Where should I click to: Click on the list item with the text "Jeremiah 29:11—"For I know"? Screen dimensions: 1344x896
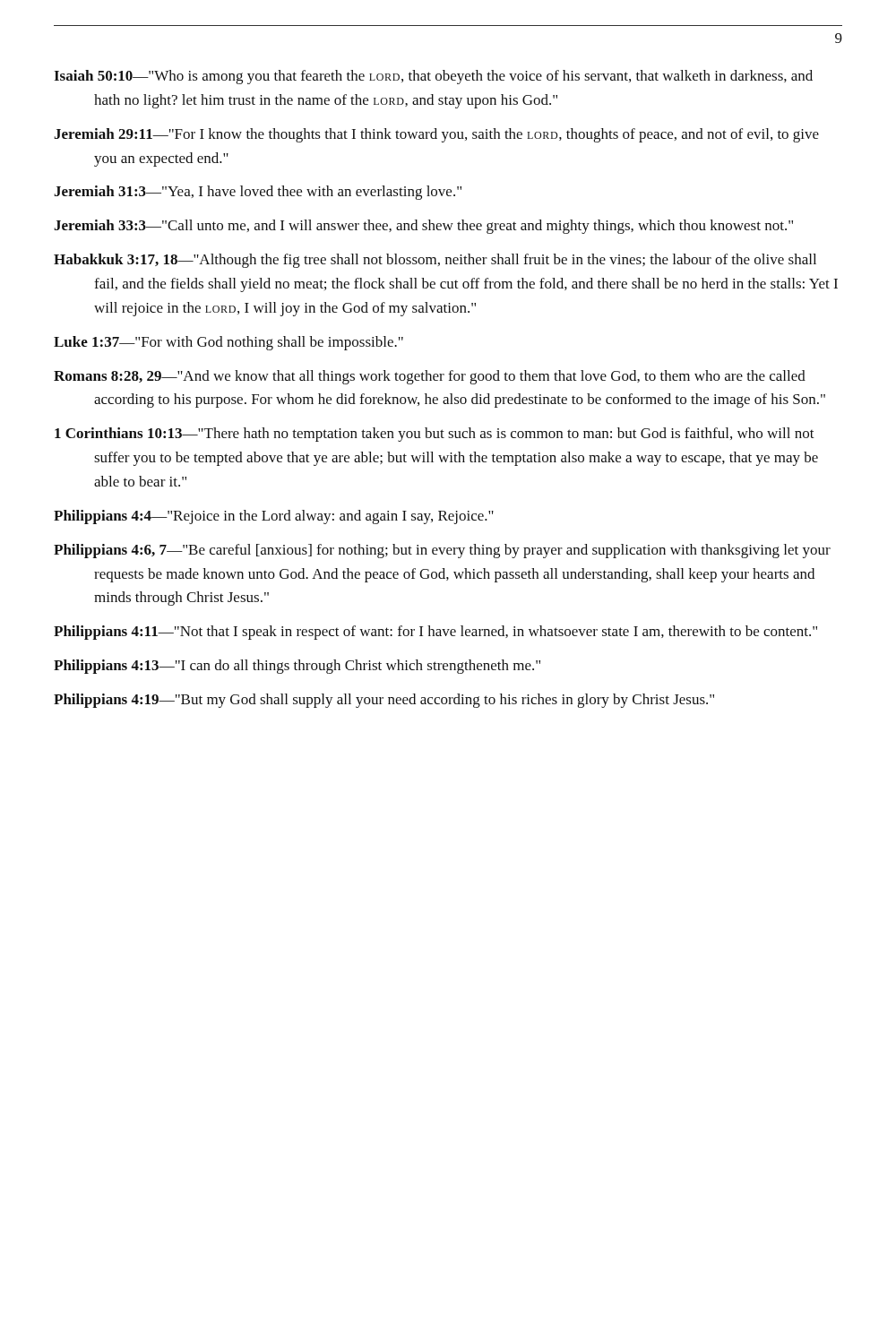(436, 146)
